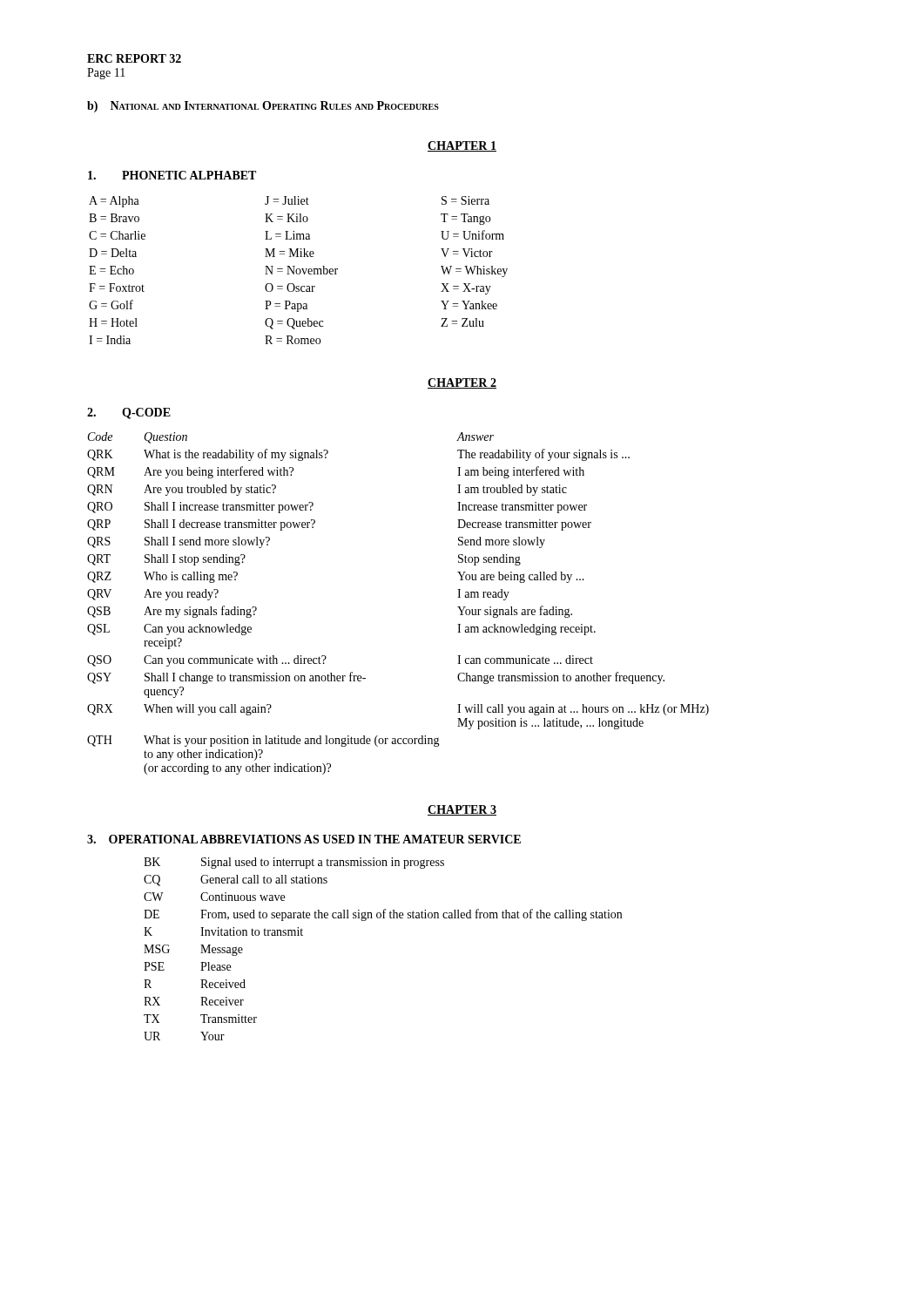Image resolution: width=924 pixels, height=1307 pixels.
Task: Locate the element starting "CHAPTER 1"
Action: point(462,146)
